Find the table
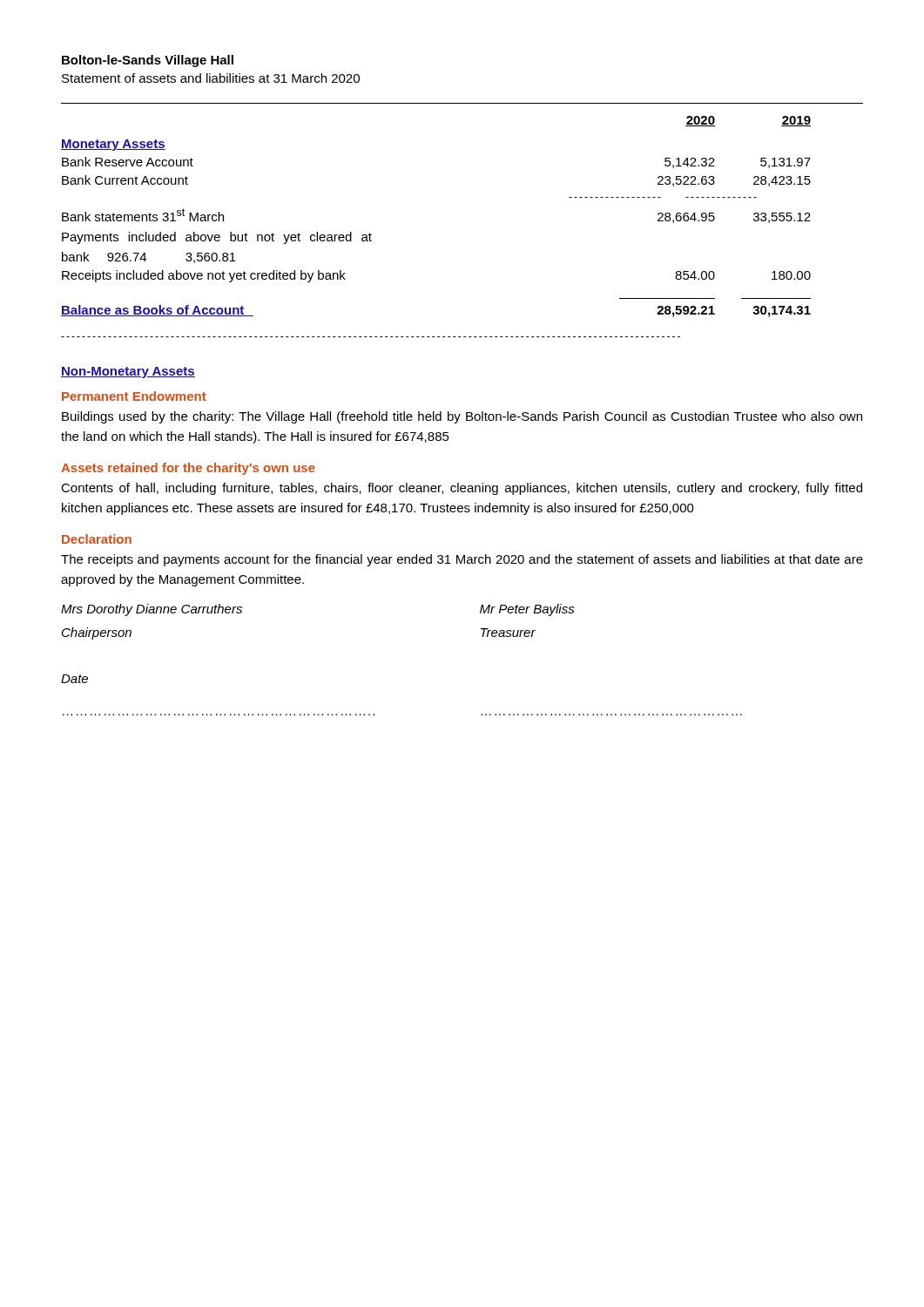Viewport: 924px width, 1307px height. click(x=462, y=216)
